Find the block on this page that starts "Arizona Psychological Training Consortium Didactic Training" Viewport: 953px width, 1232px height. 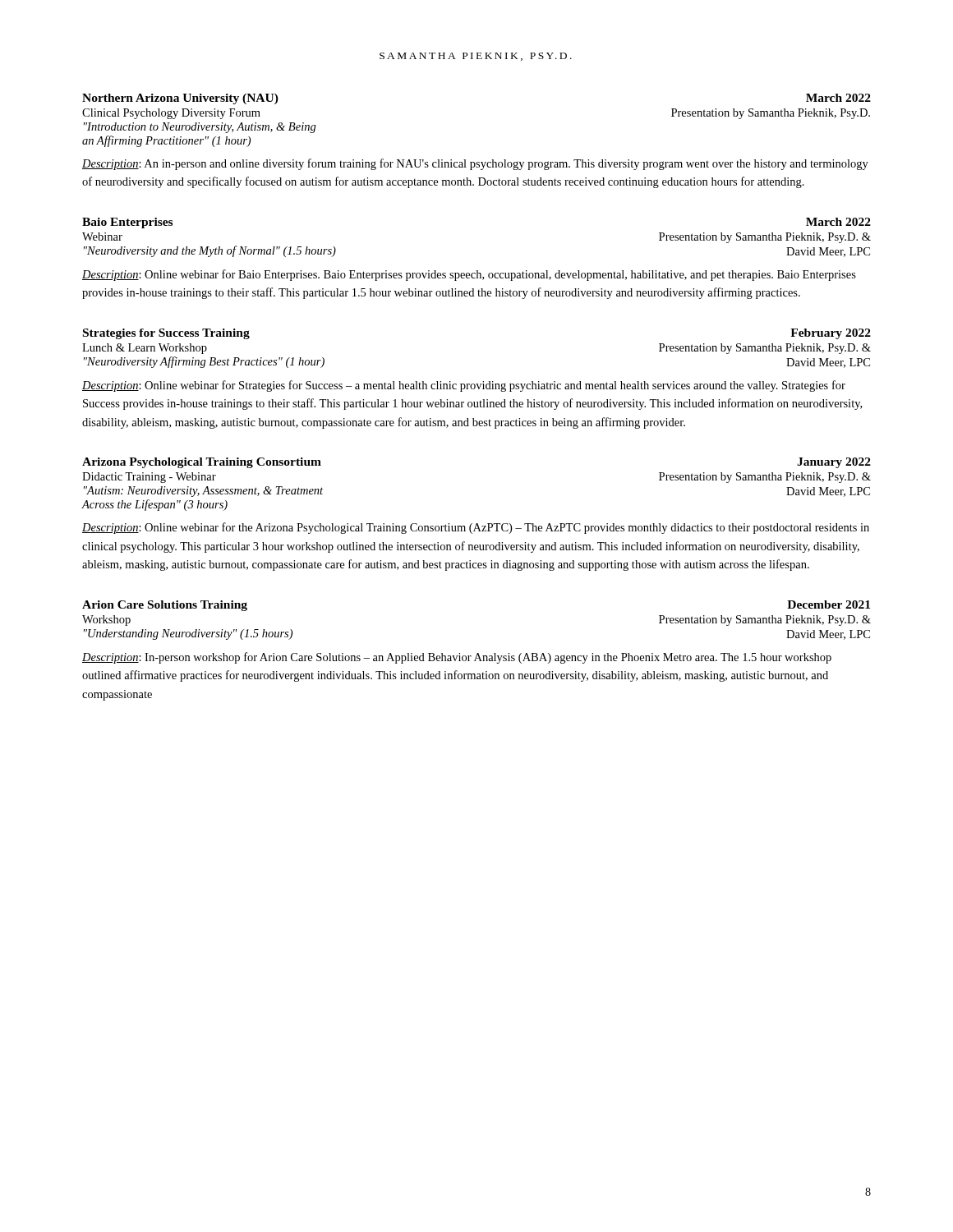(476, 514)
